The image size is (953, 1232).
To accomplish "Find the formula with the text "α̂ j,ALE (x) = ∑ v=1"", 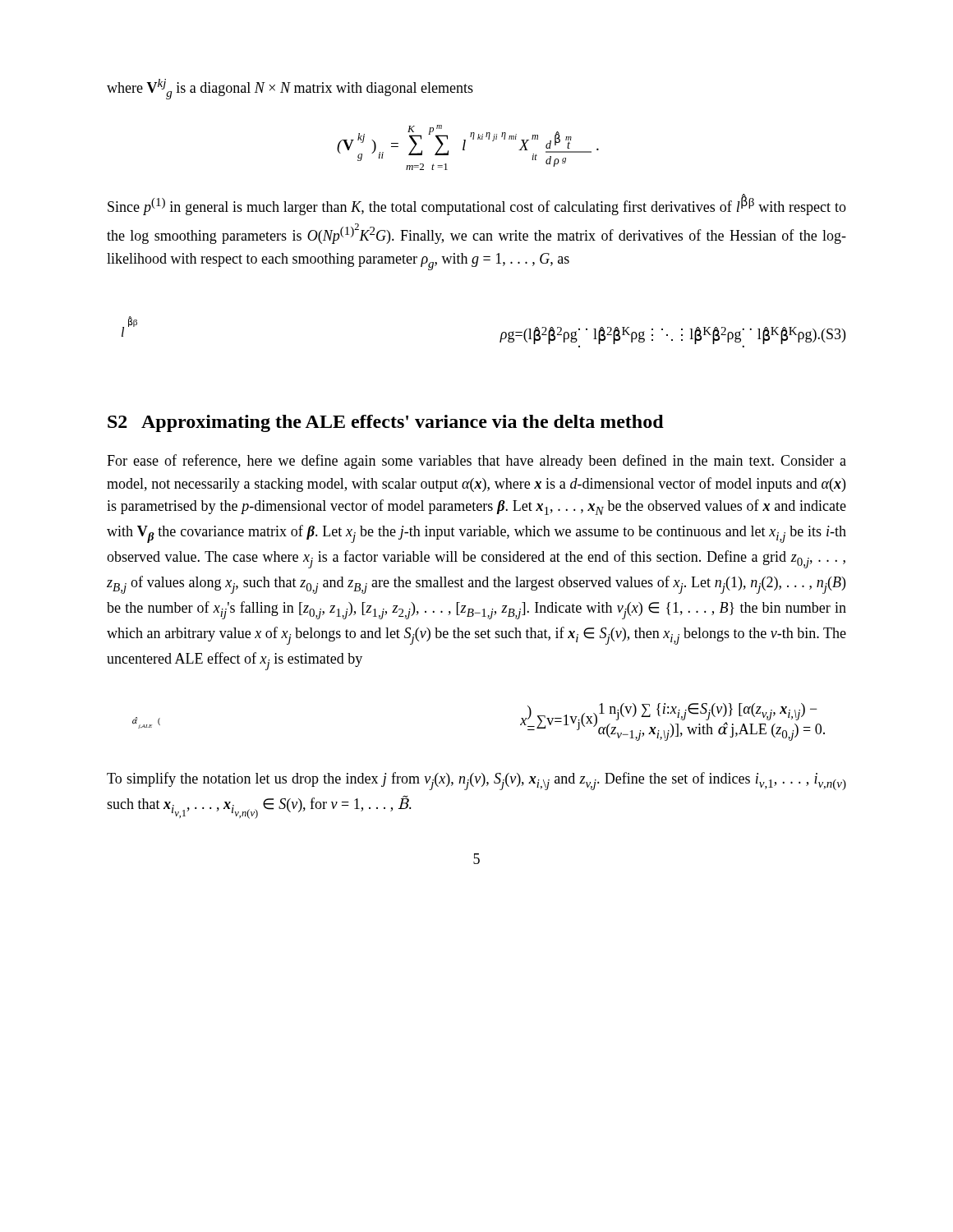I will tap(144, 725).
